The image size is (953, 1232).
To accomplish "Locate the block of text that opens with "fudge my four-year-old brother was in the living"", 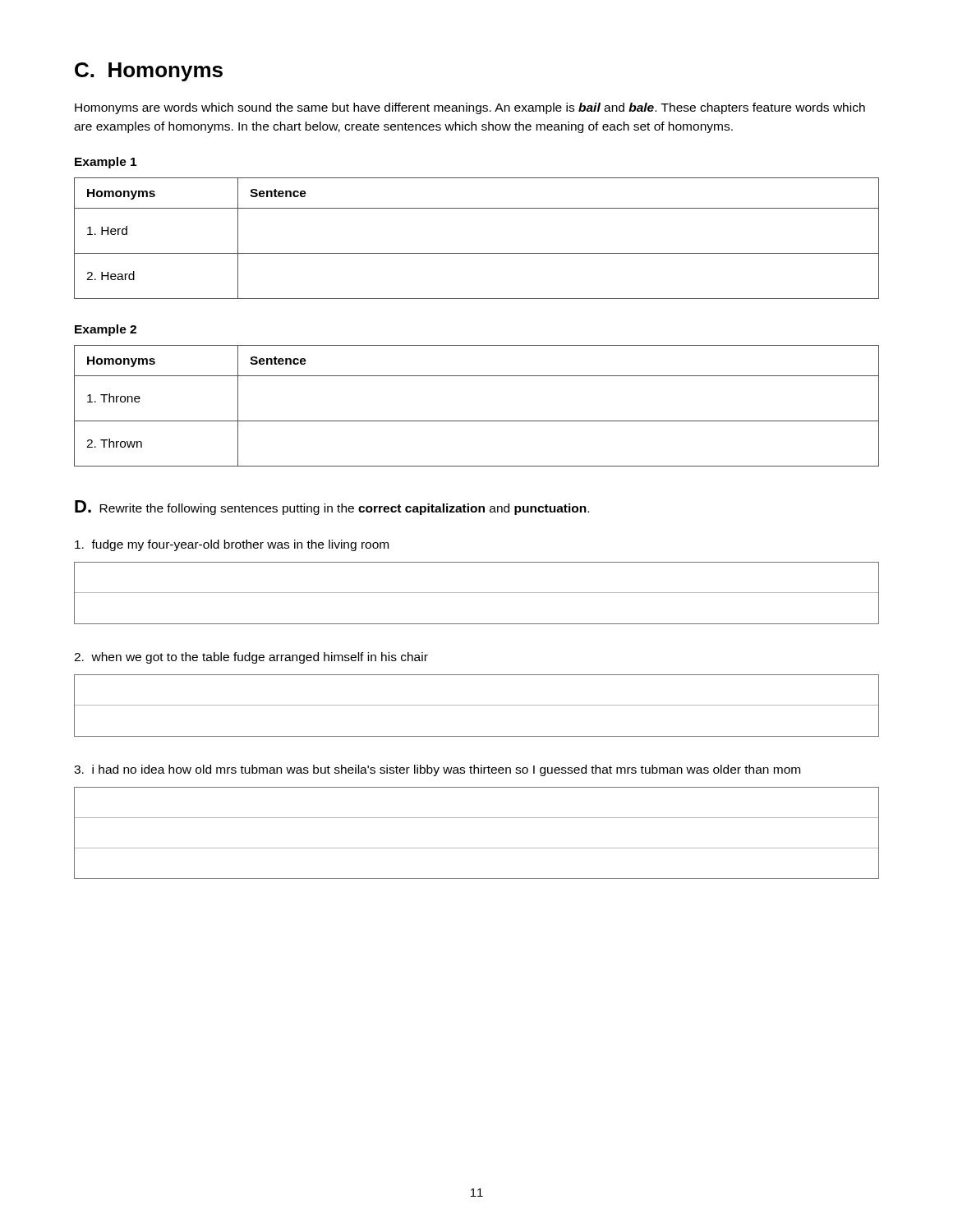I will click(x=232, y=544).
